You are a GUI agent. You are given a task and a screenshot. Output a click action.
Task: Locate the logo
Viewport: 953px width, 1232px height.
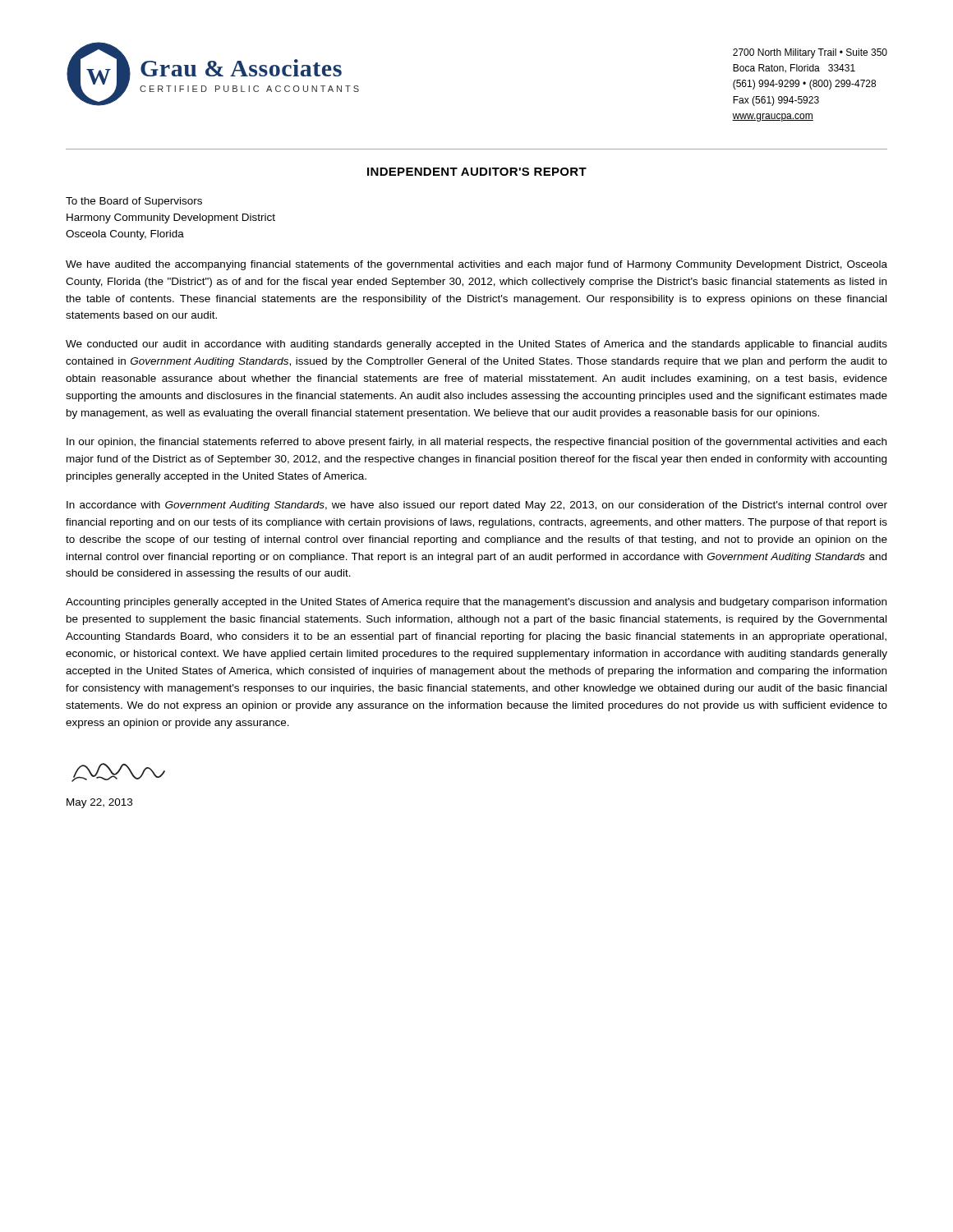[214, 74]
